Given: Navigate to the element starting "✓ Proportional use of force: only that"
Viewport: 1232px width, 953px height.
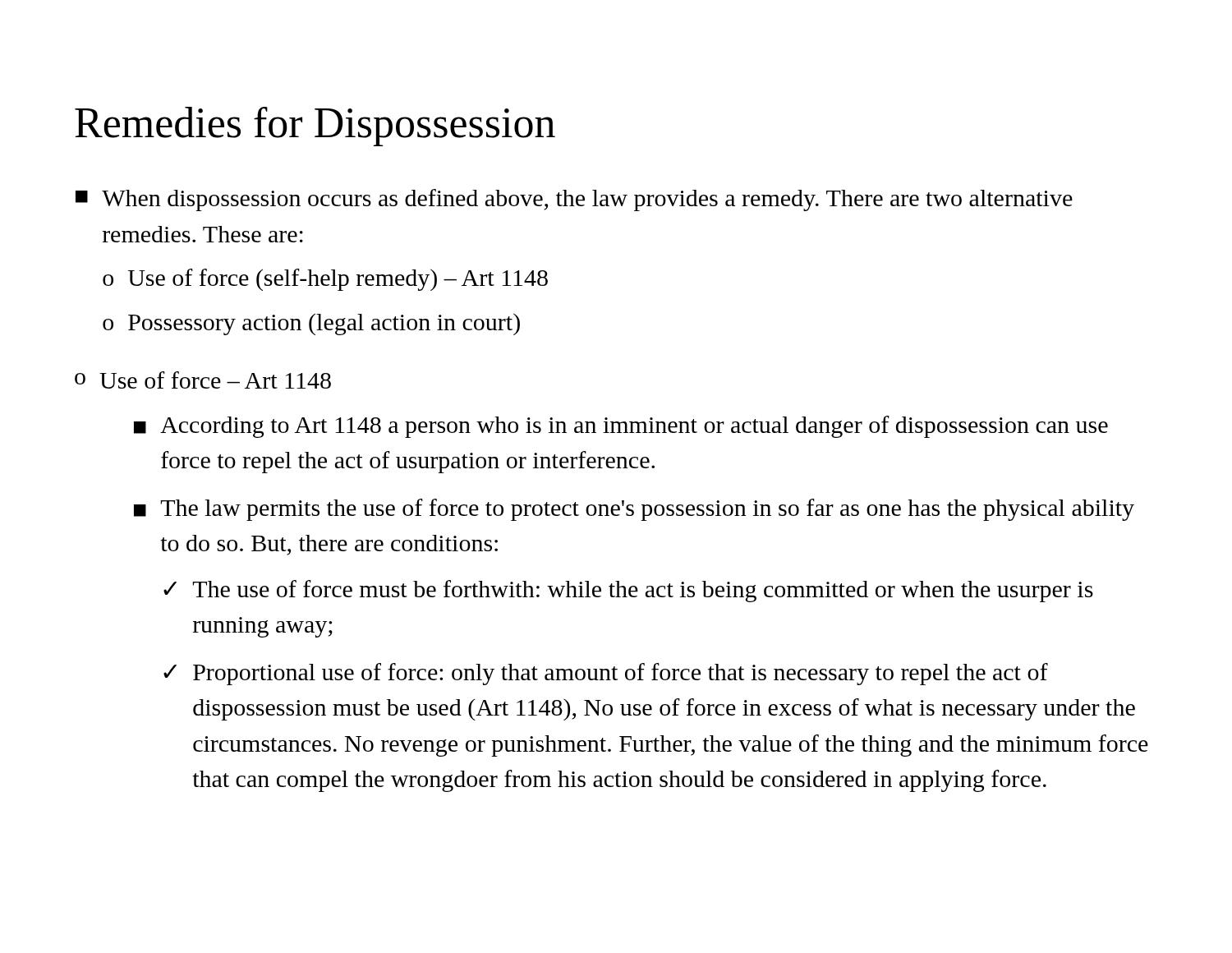Looking at the screenshot, I should [659, 725].
